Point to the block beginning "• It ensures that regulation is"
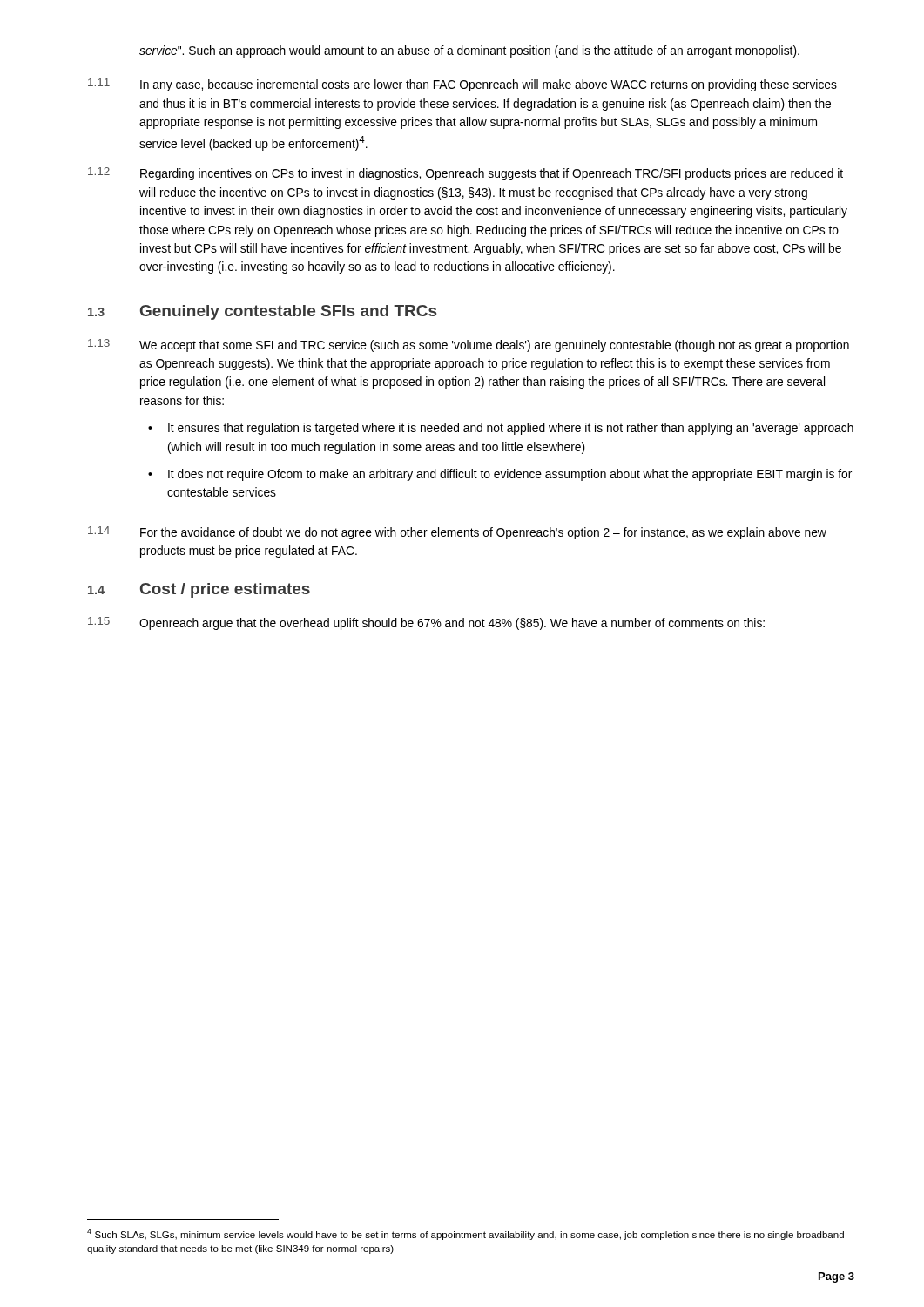This screenshot has height=1307, width=924. (x=501, y=438)
